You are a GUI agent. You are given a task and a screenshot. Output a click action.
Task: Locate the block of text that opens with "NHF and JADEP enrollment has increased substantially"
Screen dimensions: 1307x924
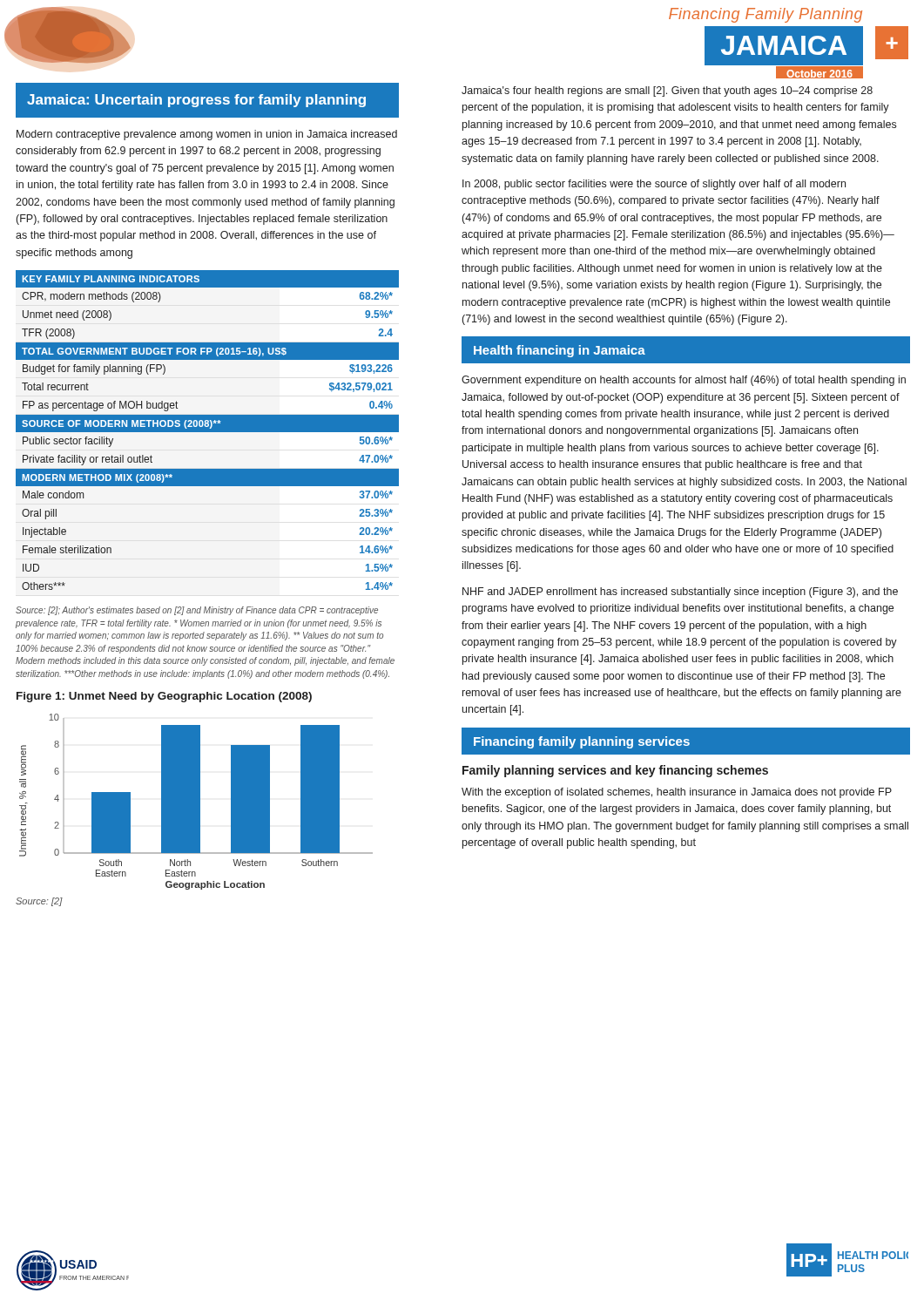[681, 650]
